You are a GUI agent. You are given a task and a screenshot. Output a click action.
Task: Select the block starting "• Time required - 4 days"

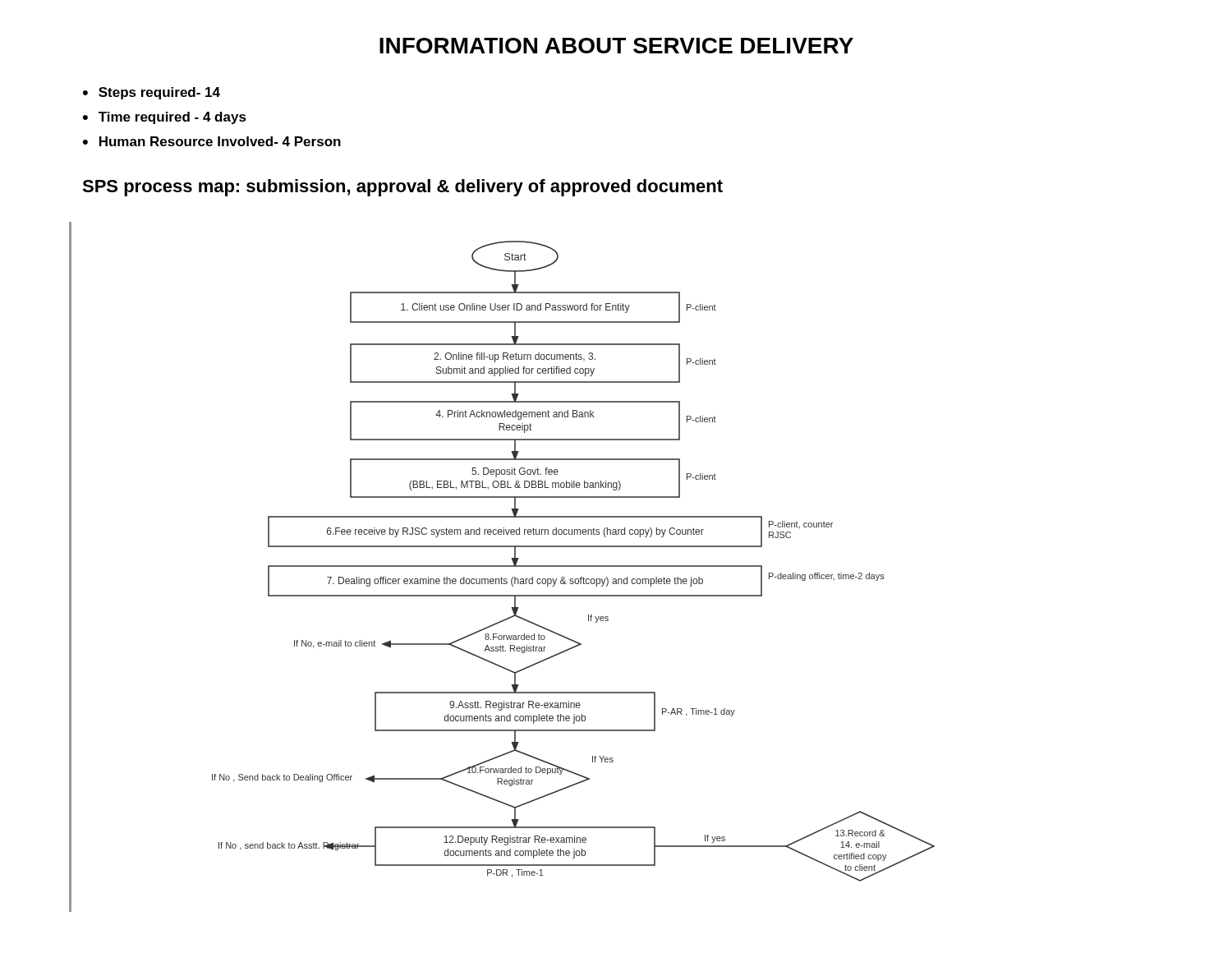click(x=164, y=118)
